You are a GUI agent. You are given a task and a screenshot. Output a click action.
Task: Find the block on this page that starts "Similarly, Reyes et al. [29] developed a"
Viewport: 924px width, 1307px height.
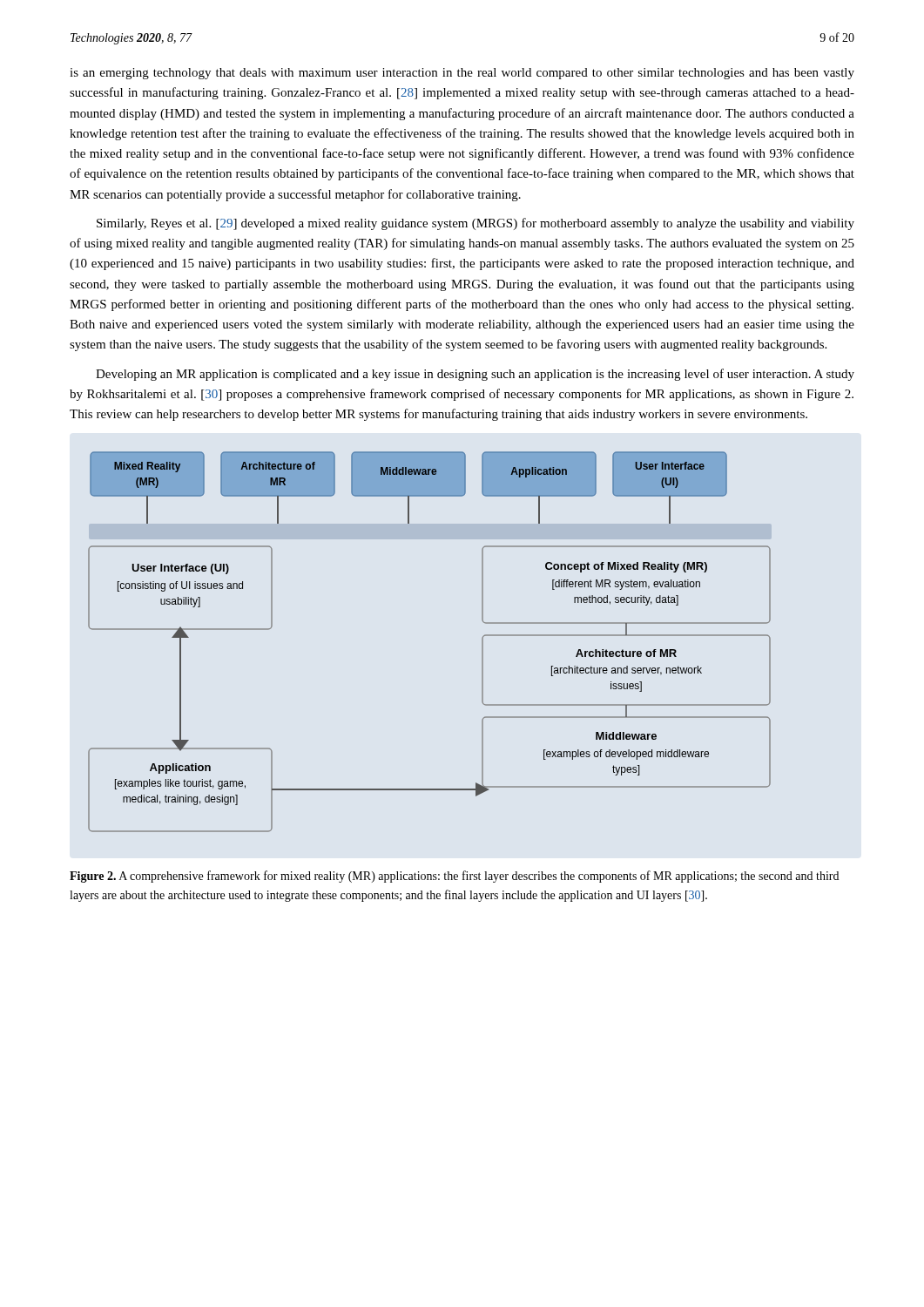click(462, 284)
